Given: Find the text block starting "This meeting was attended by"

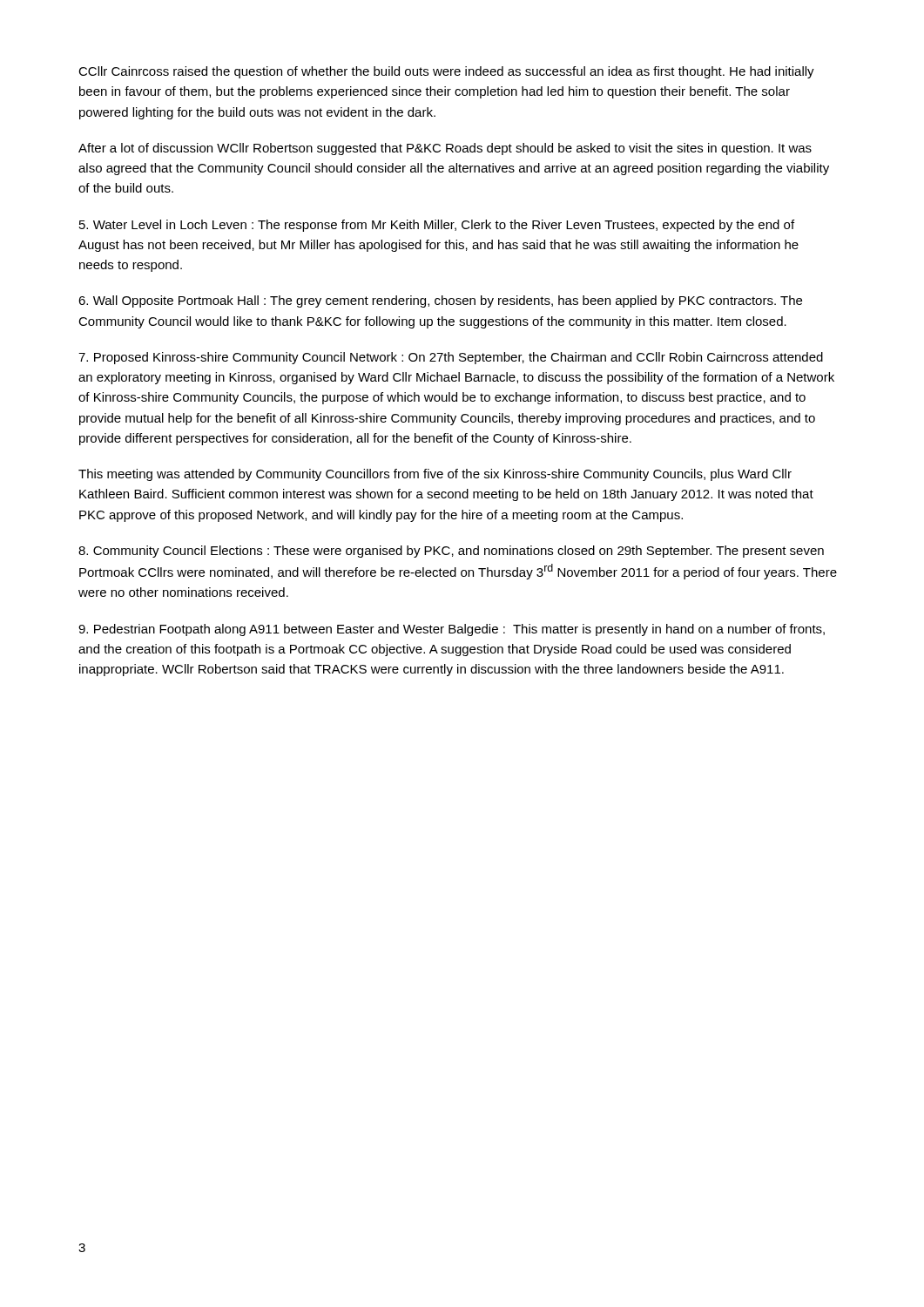Looking at the screenshot, I should tap(446, 494).
